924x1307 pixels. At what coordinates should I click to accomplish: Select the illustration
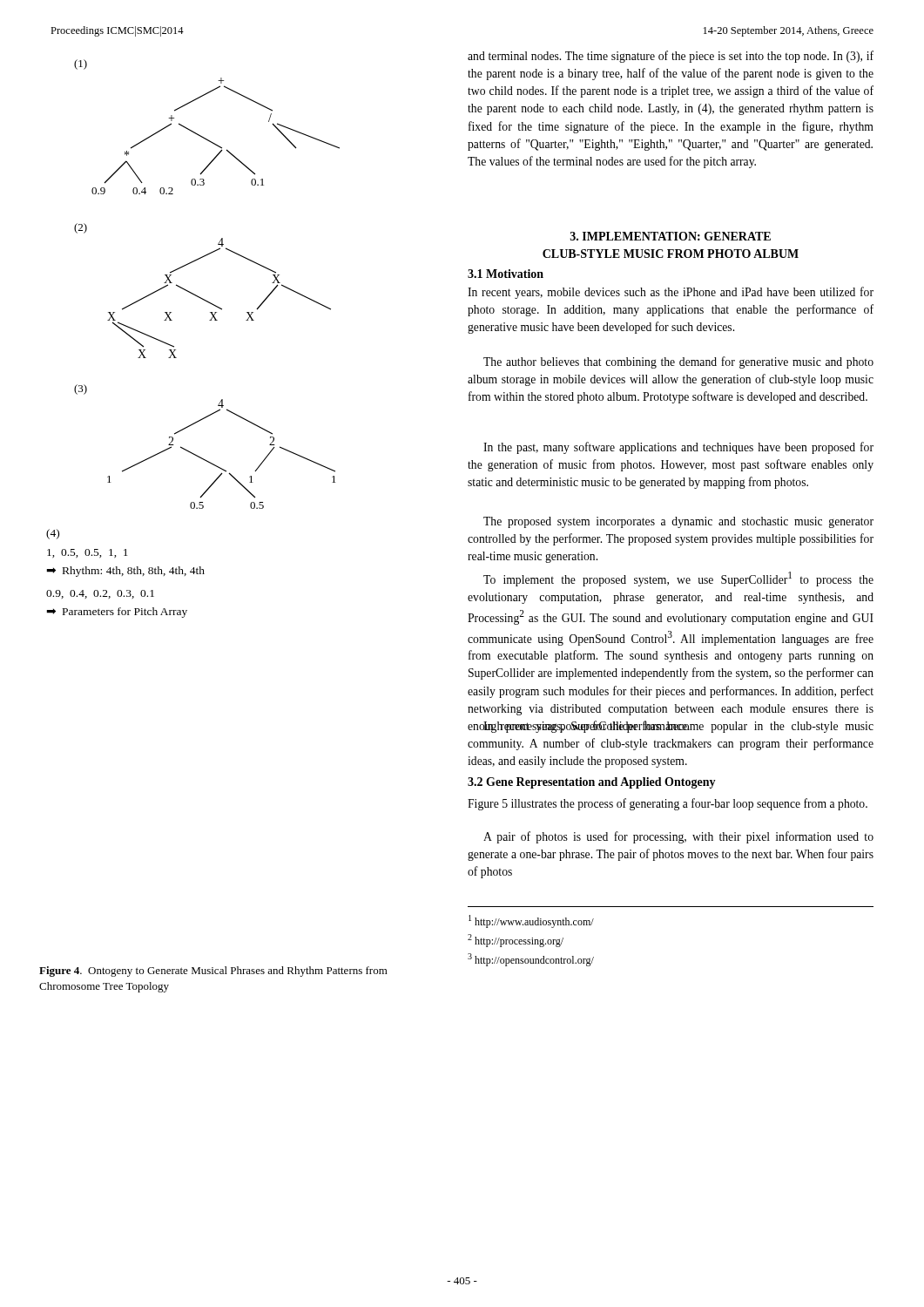pyautogui.click(x=235, y=335)
